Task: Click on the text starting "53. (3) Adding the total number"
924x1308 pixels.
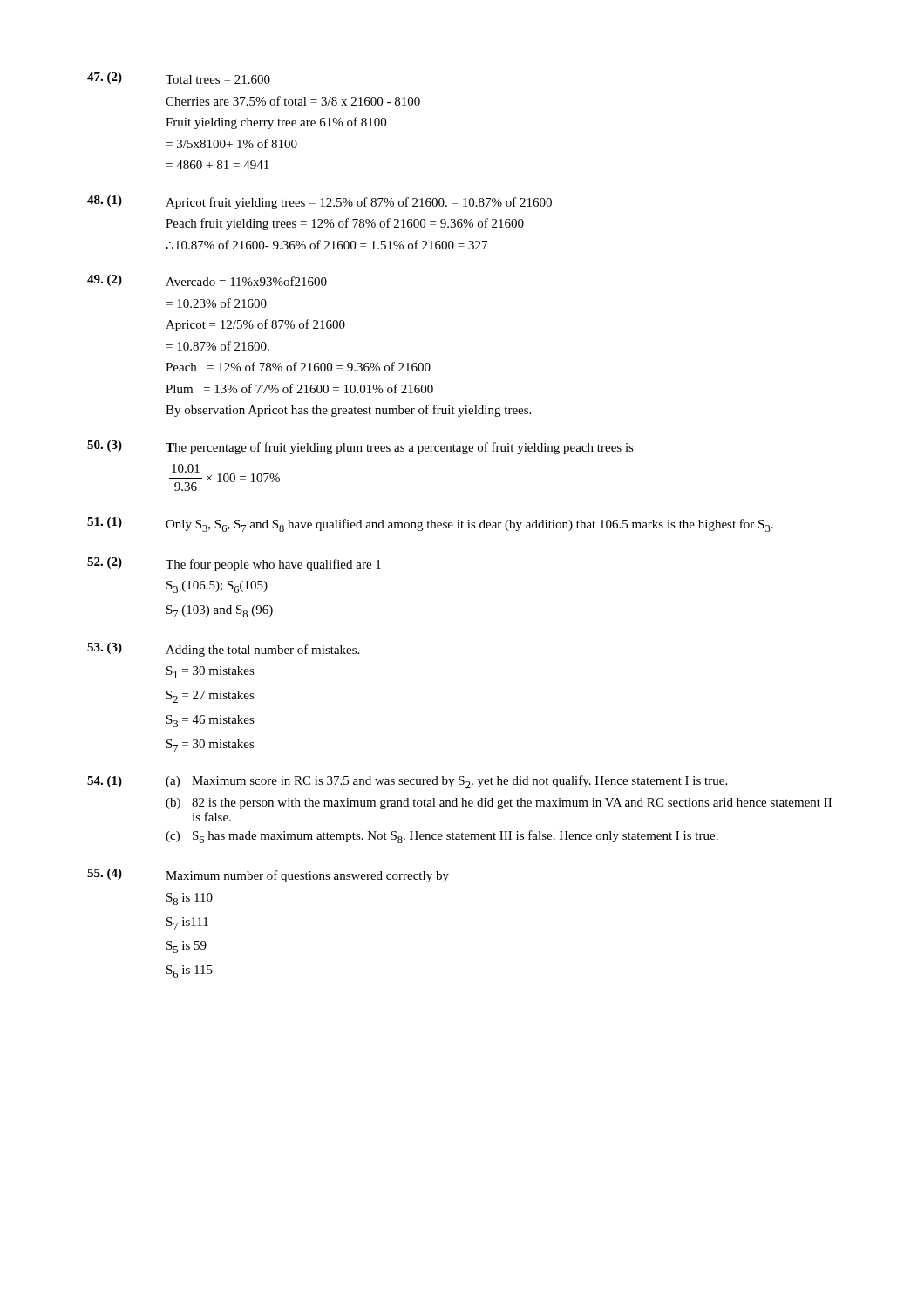Action: tap(223, 650)
